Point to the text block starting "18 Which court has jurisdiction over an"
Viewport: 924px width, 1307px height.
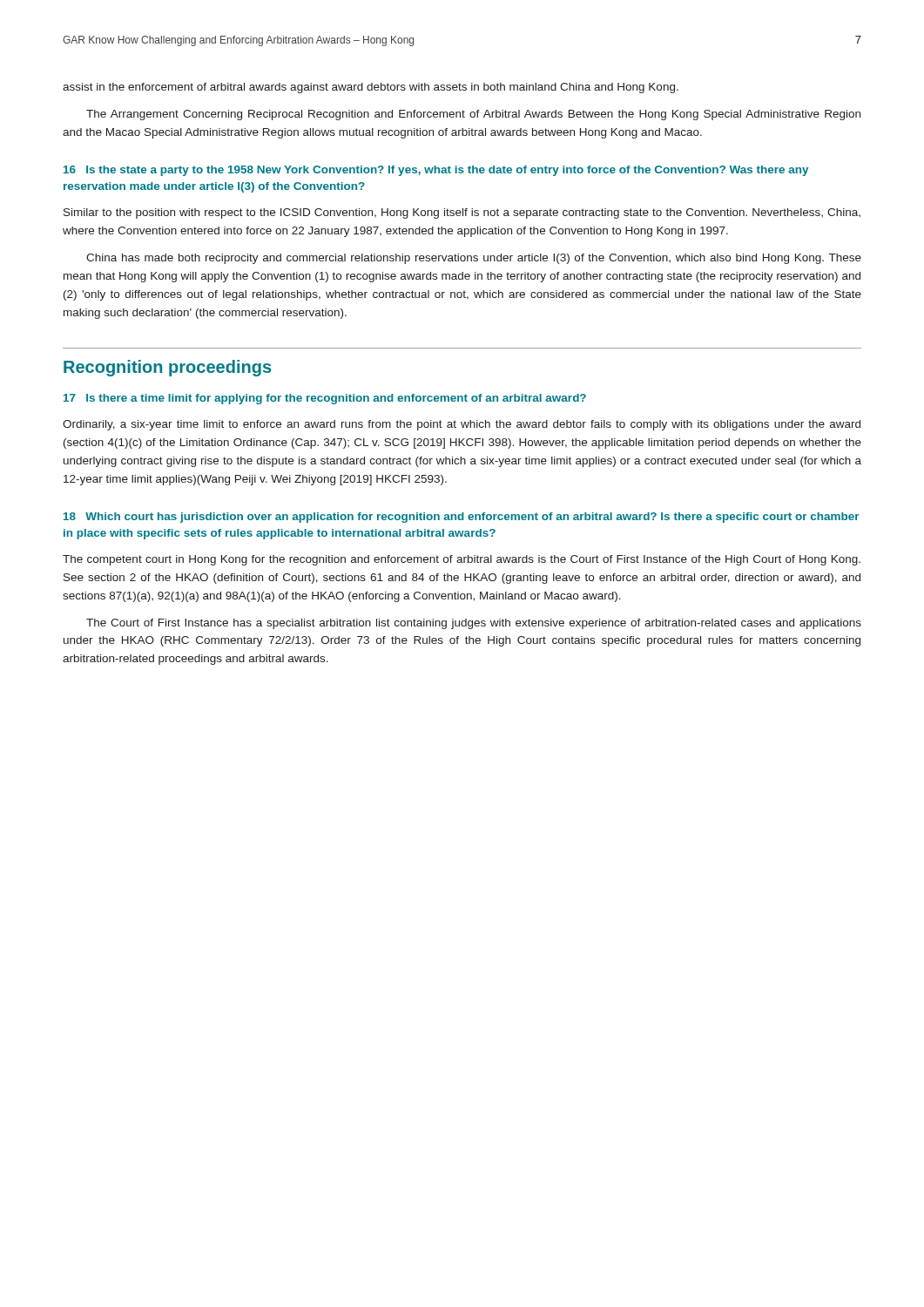[x=461, y=524]
